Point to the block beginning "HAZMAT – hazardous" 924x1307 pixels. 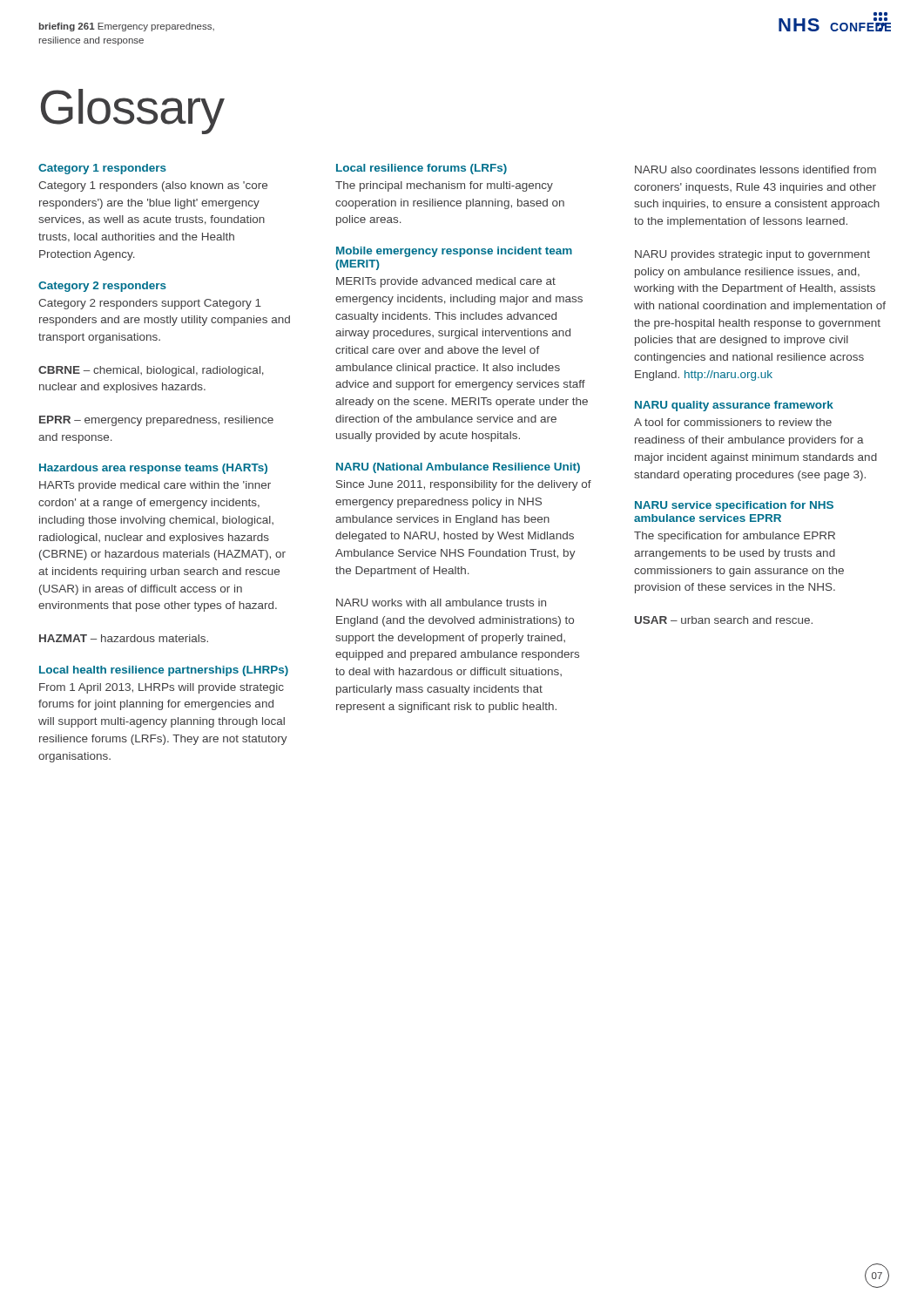(124, 638)
